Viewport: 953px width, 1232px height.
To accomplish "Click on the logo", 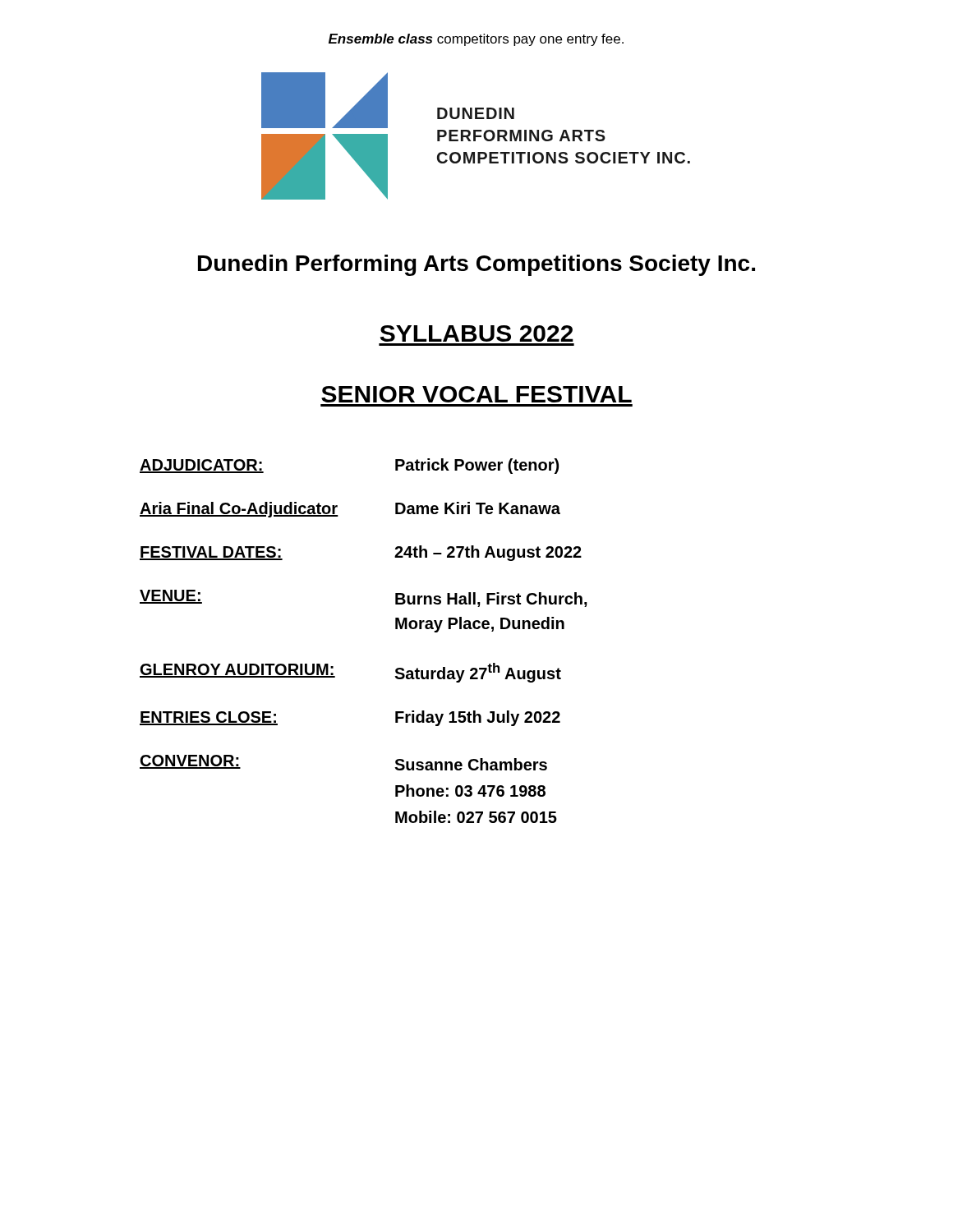I will coord(476,136).
